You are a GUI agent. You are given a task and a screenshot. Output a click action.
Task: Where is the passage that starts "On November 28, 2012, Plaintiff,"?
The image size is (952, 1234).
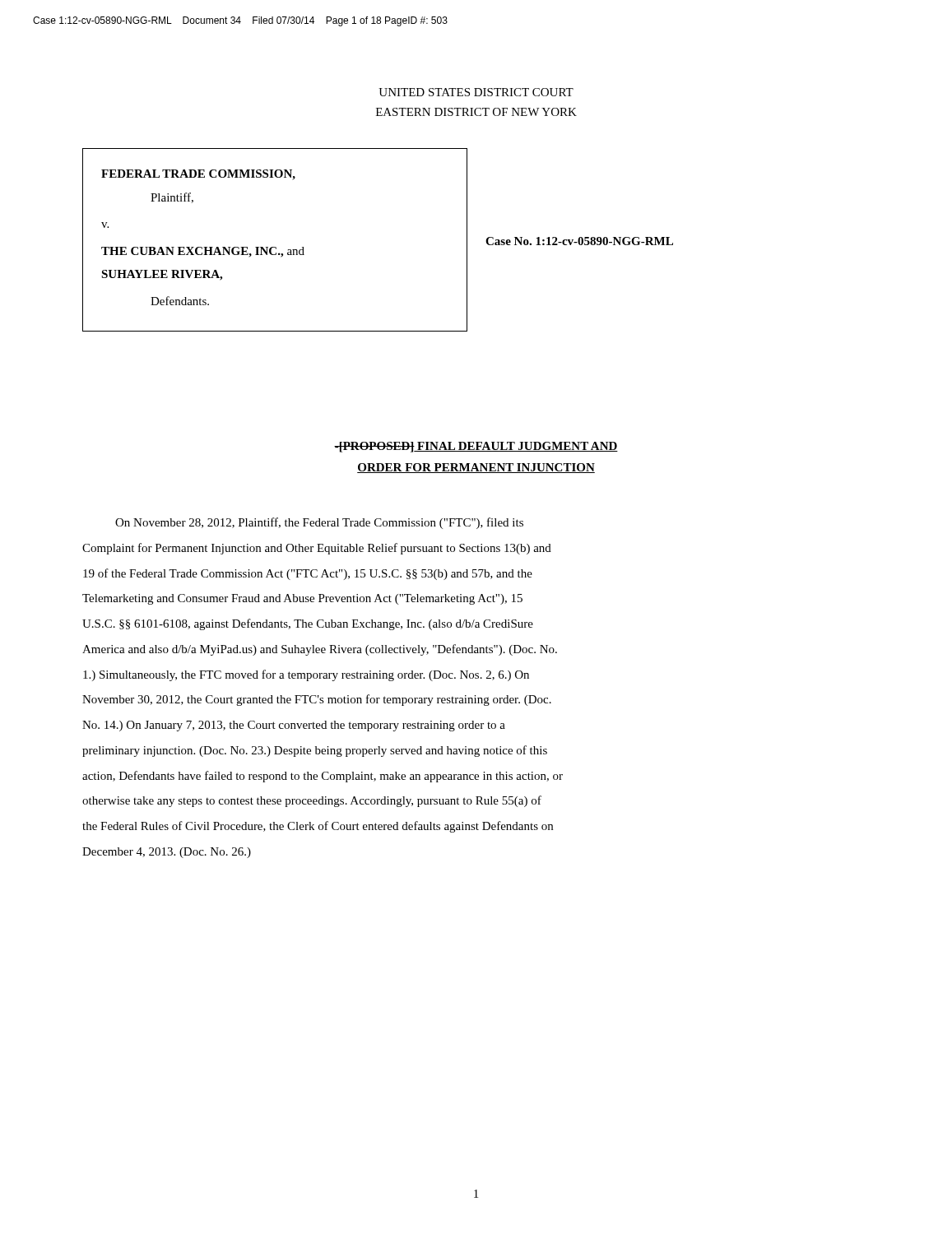476,687
